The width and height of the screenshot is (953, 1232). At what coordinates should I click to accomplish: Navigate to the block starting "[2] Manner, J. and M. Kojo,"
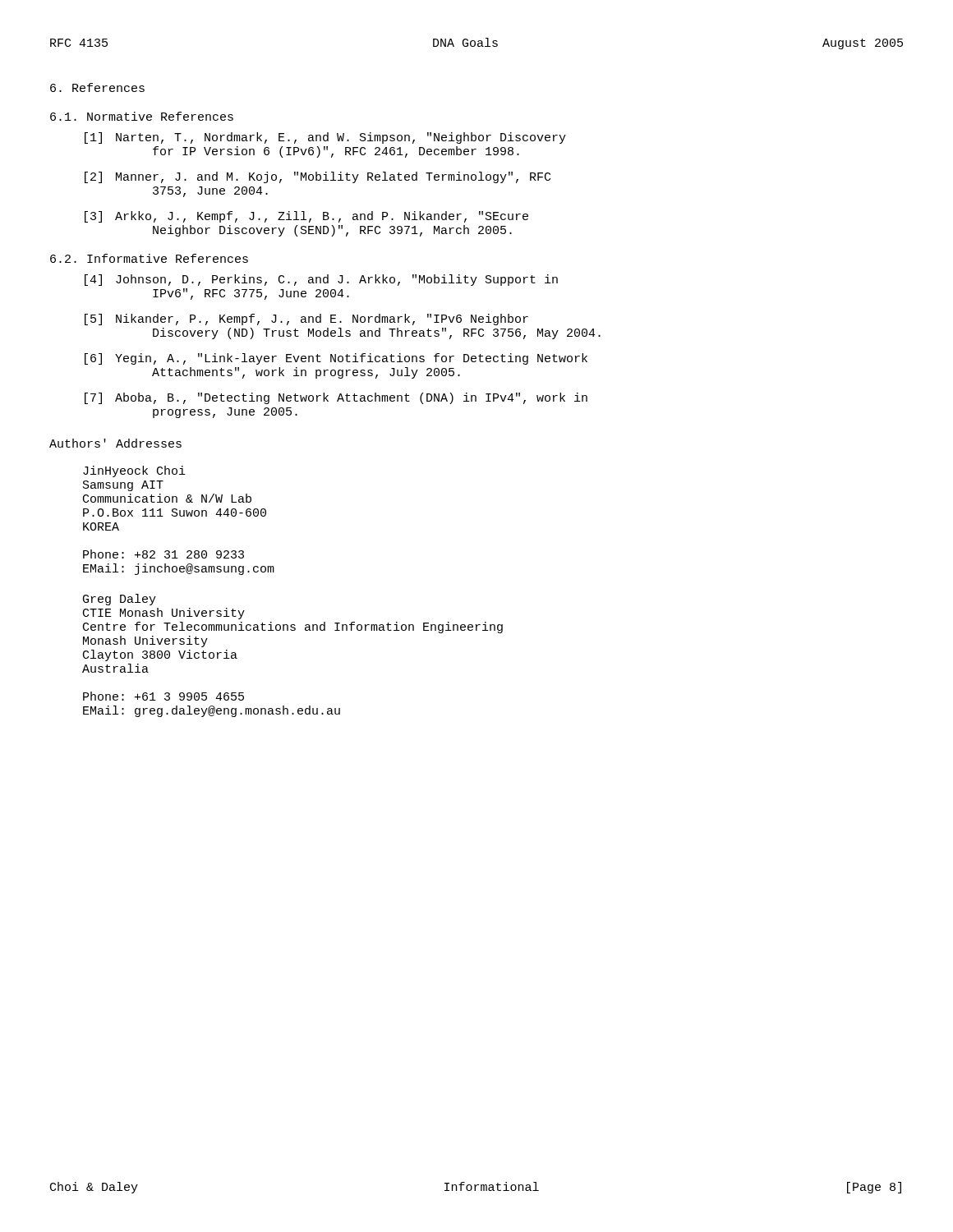[x=493, y=185]
